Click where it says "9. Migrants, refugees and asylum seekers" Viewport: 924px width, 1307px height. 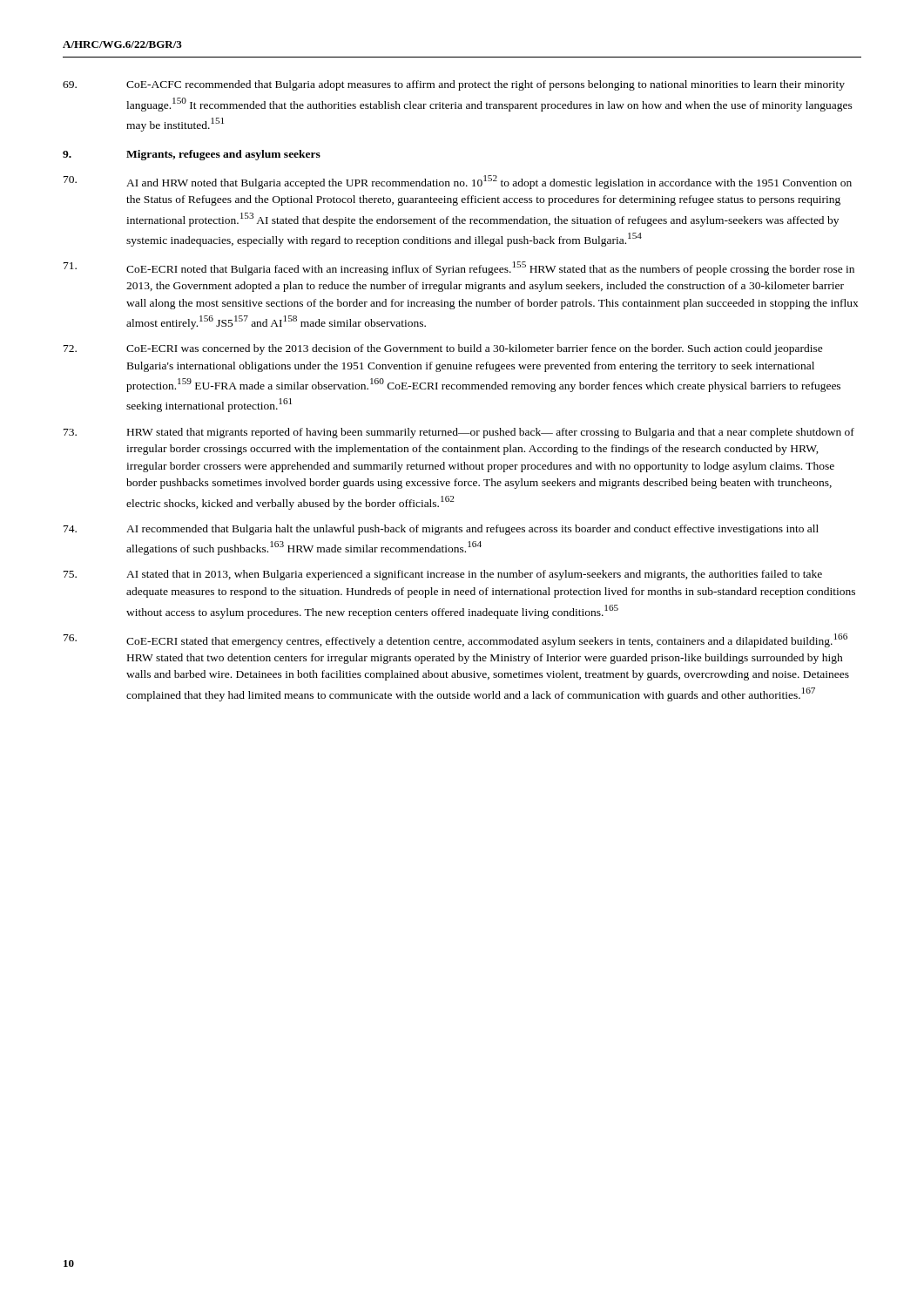(x=223, y=154)
